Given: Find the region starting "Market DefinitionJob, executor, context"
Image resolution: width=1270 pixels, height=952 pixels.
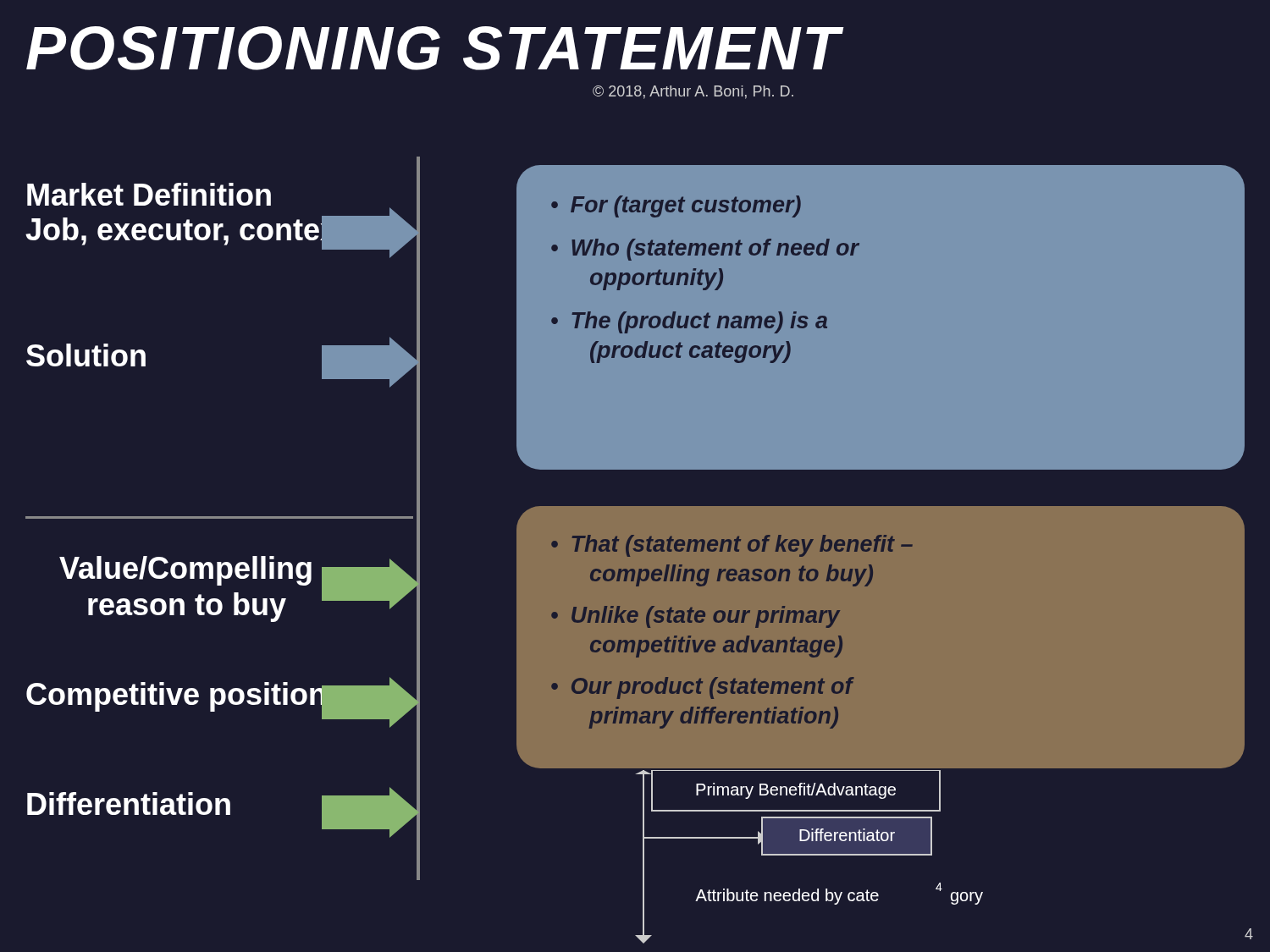Looking at the screenshot, I should coord(186,213).
